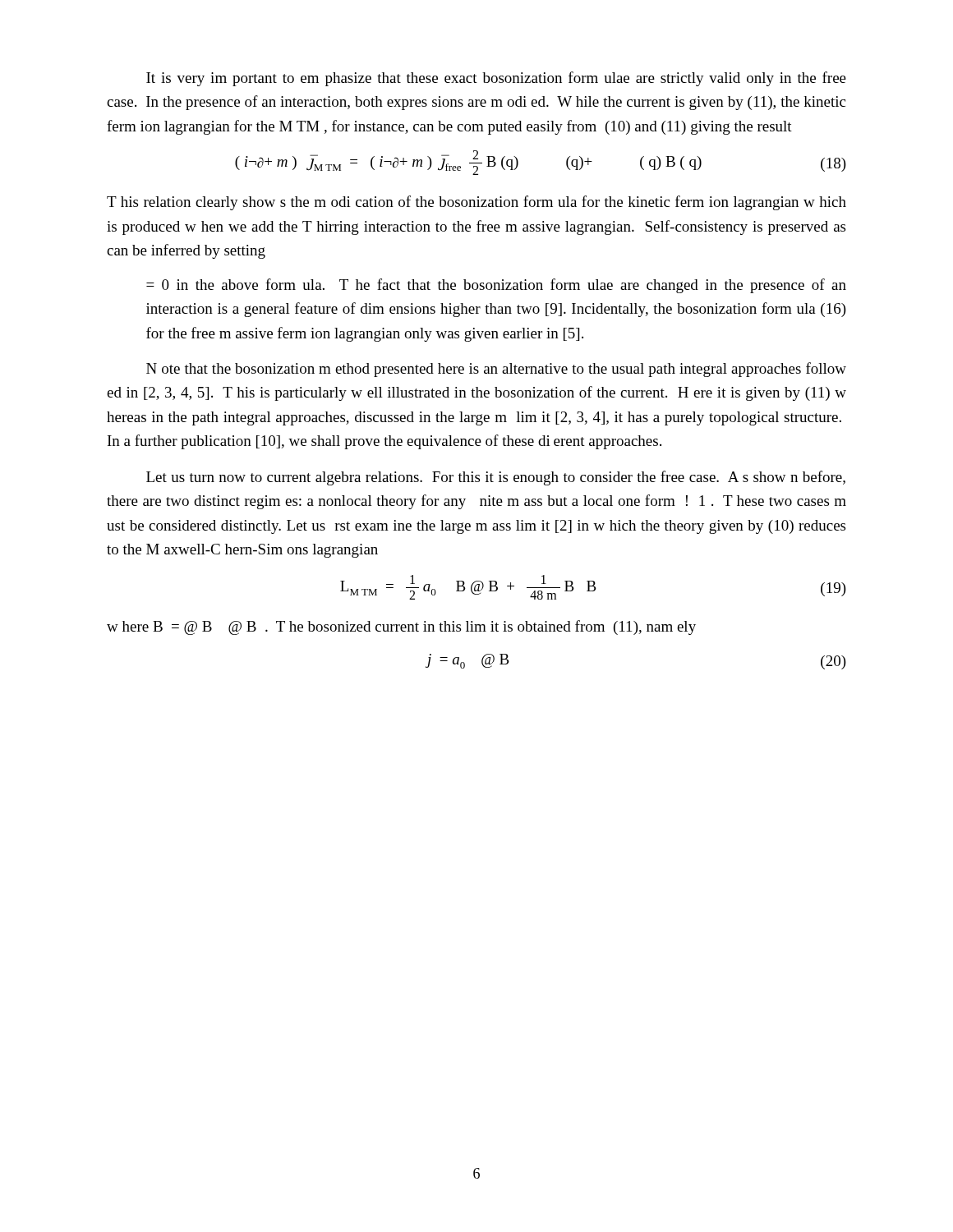Select the formula with the text "j = a0 @"
Image resolution: width=953 pixels, height=1232 pixels.
point(476,661)
